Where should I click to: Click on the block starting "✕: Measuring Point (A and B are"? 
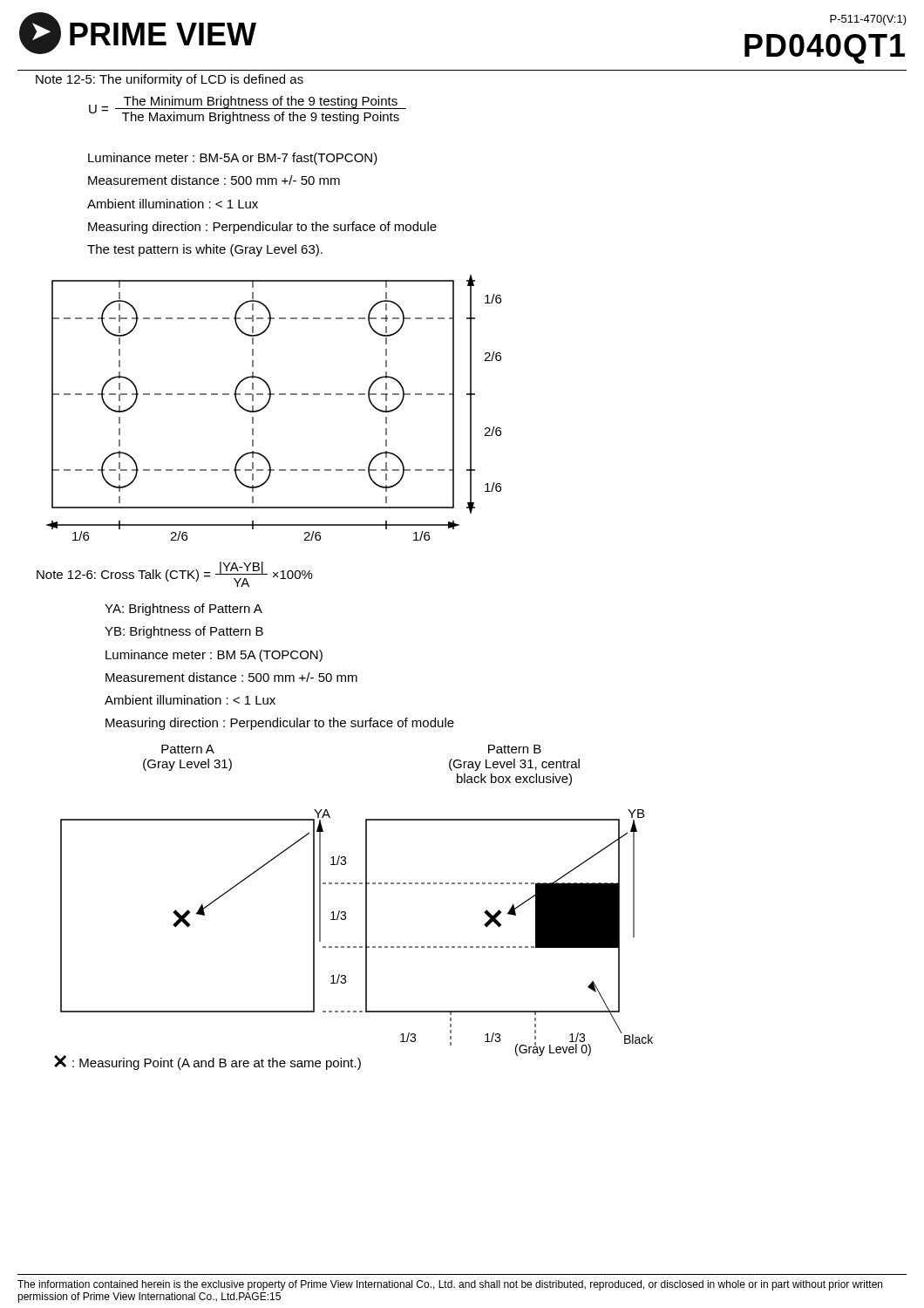click(x=207, y=1062)
